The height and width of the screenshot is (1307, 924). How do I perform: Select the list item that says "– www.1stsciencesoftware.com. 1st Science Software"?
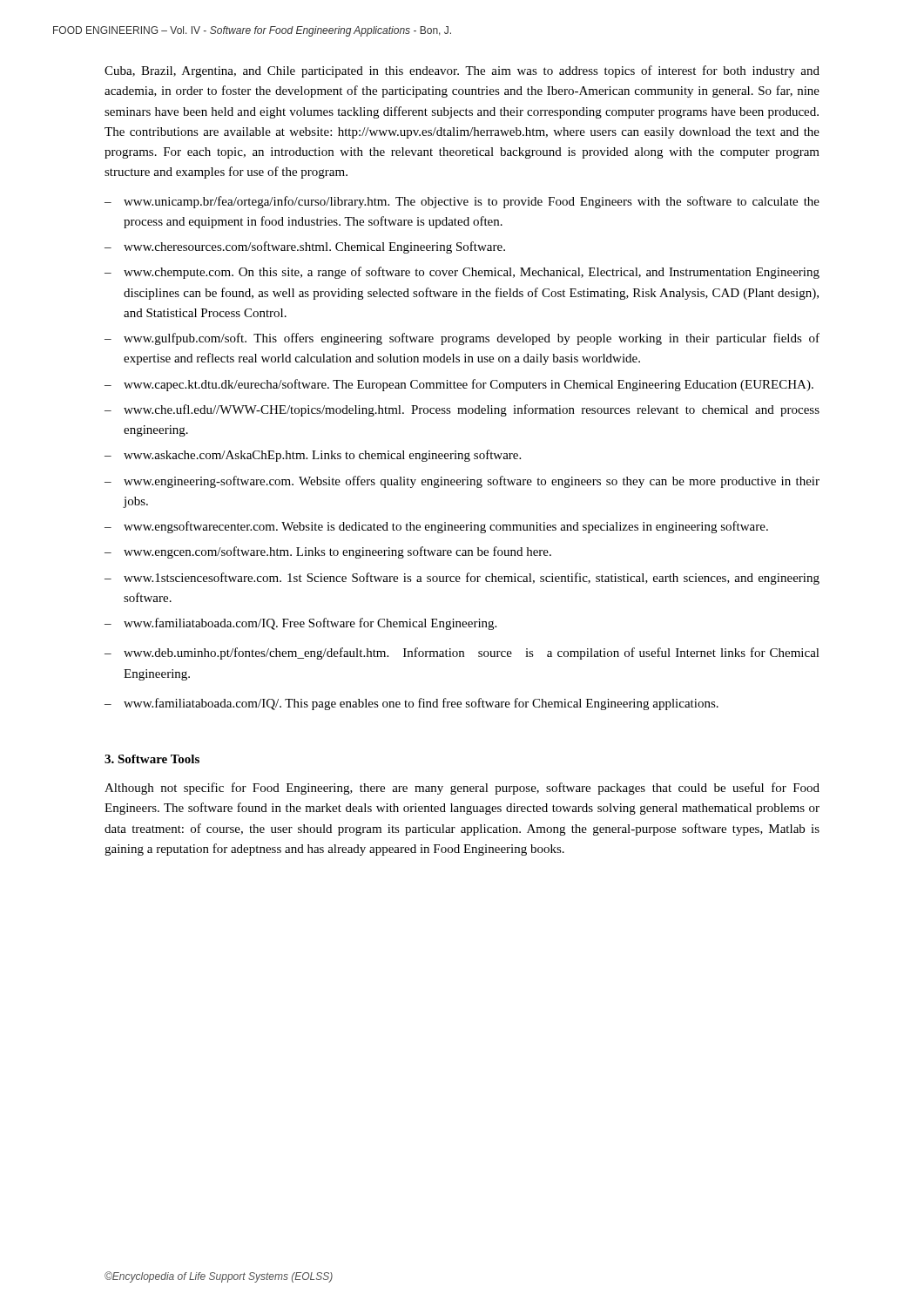462,588
